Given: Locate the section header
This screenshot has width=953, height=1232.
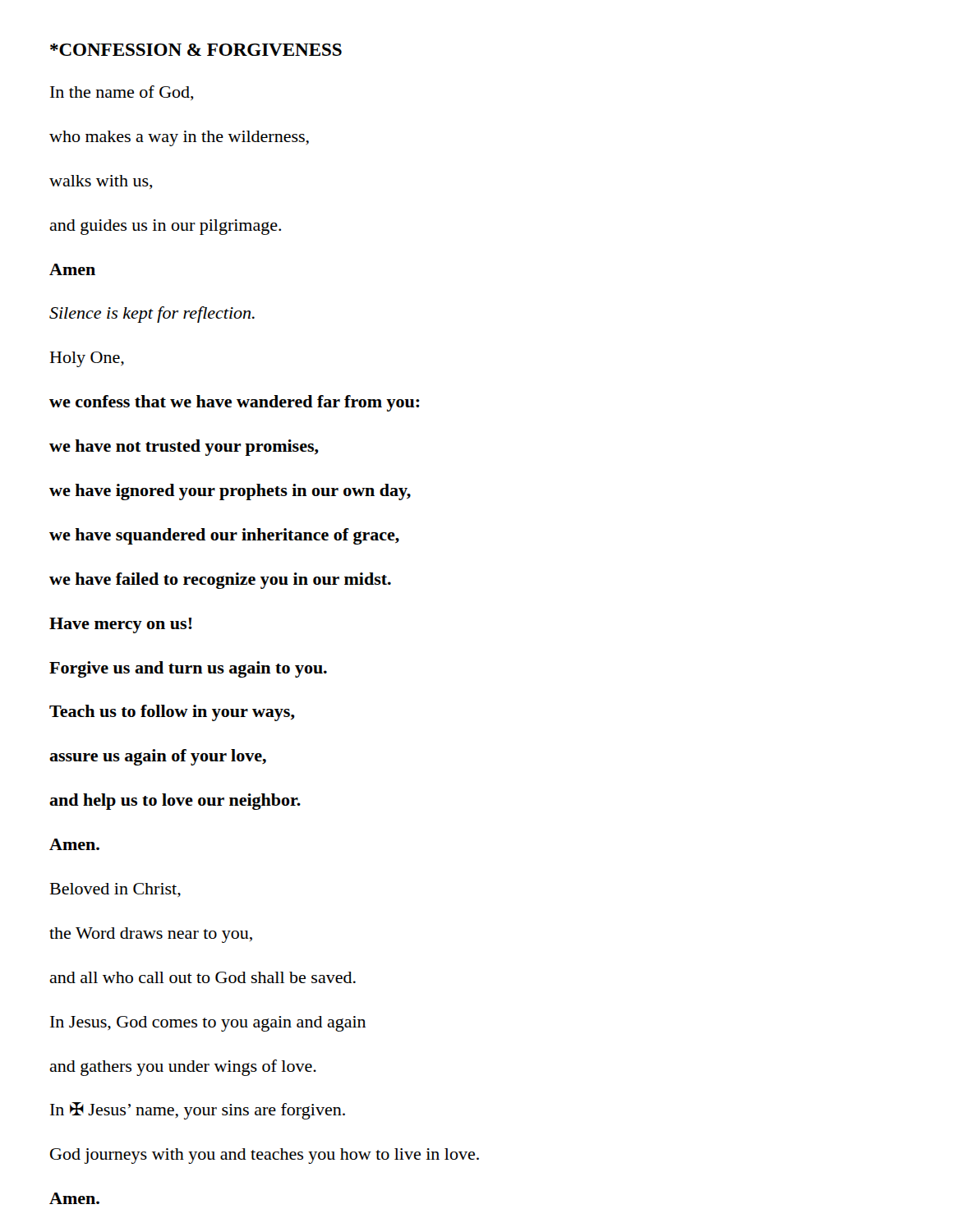Looking at the screenshot, I should pyautogui.click(x=196, y=50).
